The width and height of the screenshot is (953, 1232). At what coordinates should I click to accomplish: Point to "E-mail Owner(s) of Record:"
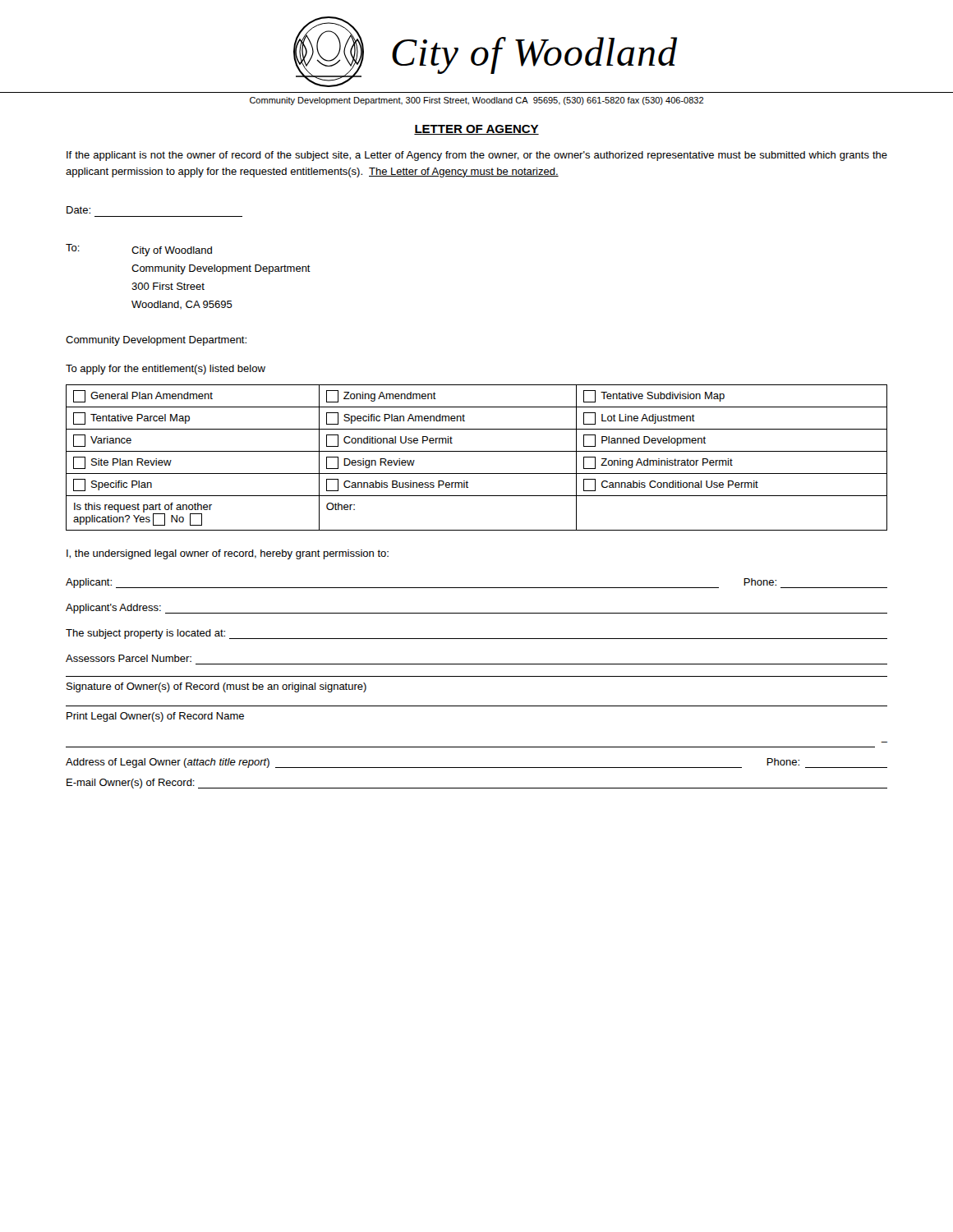pyautogui.click(x=476, y=782)
